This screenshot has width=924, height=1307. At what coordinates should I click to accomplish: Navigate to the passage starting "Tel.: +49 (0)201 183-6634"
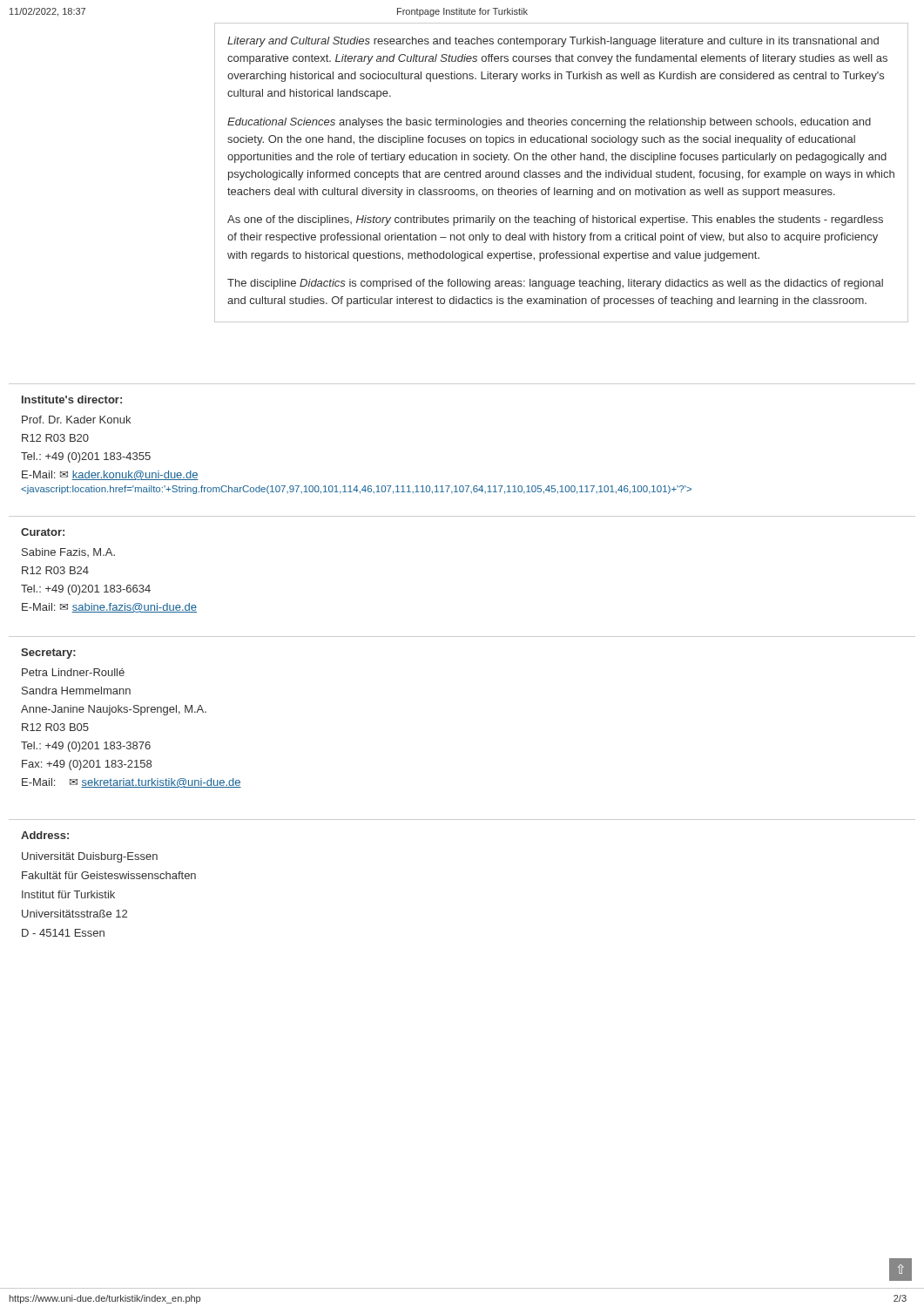point(86,589)
